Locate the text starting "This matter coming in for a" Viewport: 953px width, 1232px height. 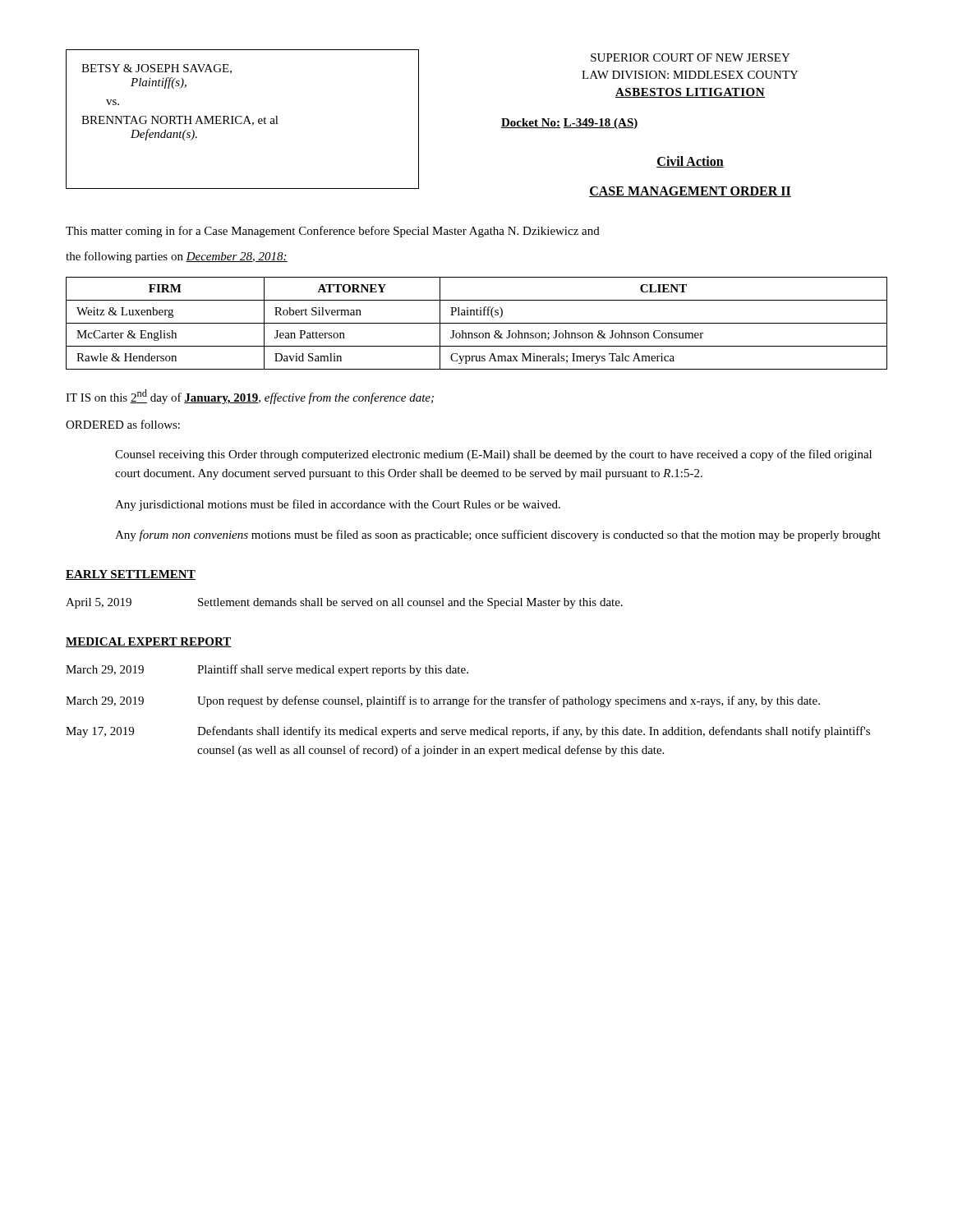[x=333, y=231]
